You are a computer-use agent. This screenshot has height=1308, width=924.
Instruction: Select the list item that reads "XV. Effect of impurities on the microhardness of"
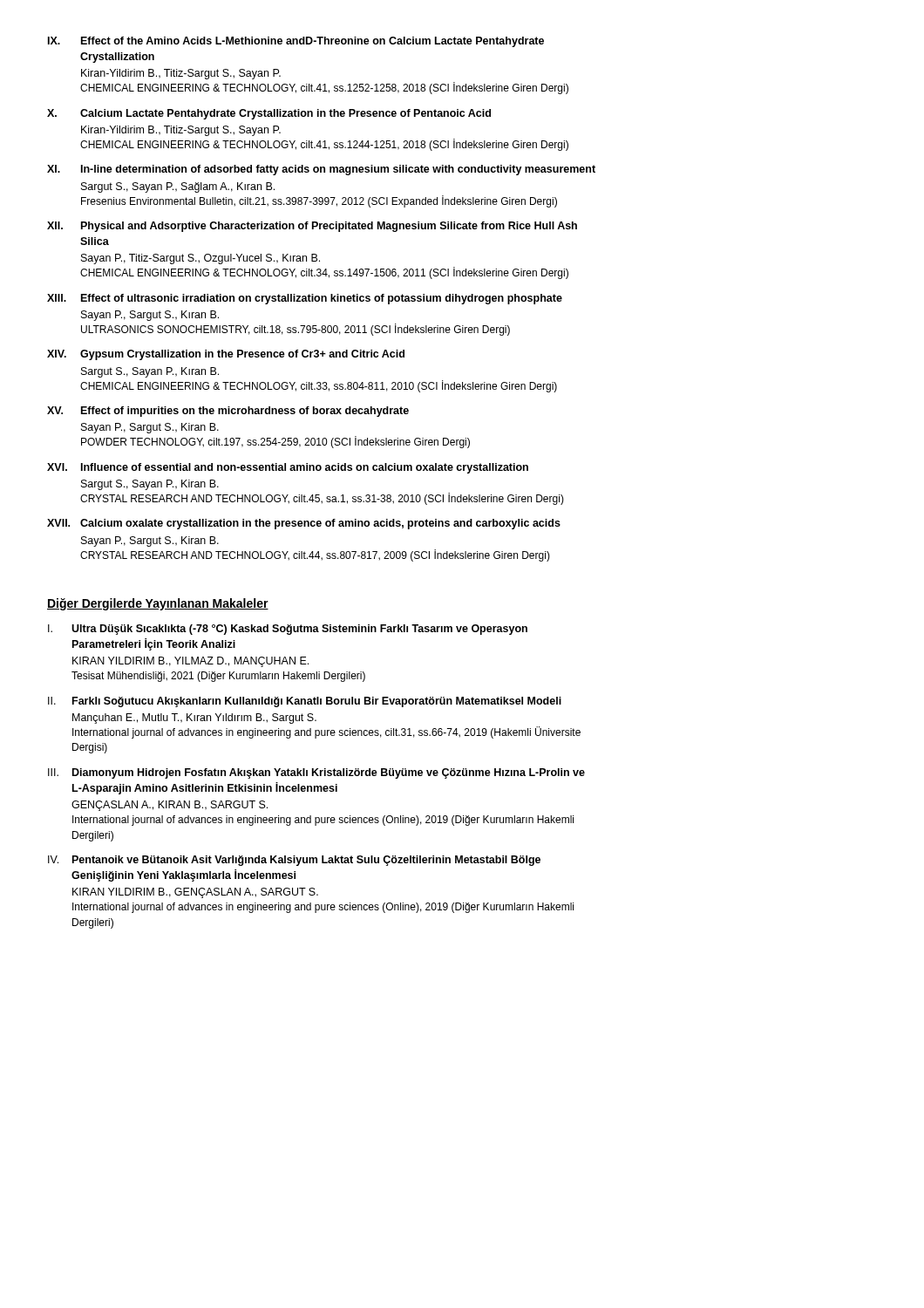click(462, 427)
